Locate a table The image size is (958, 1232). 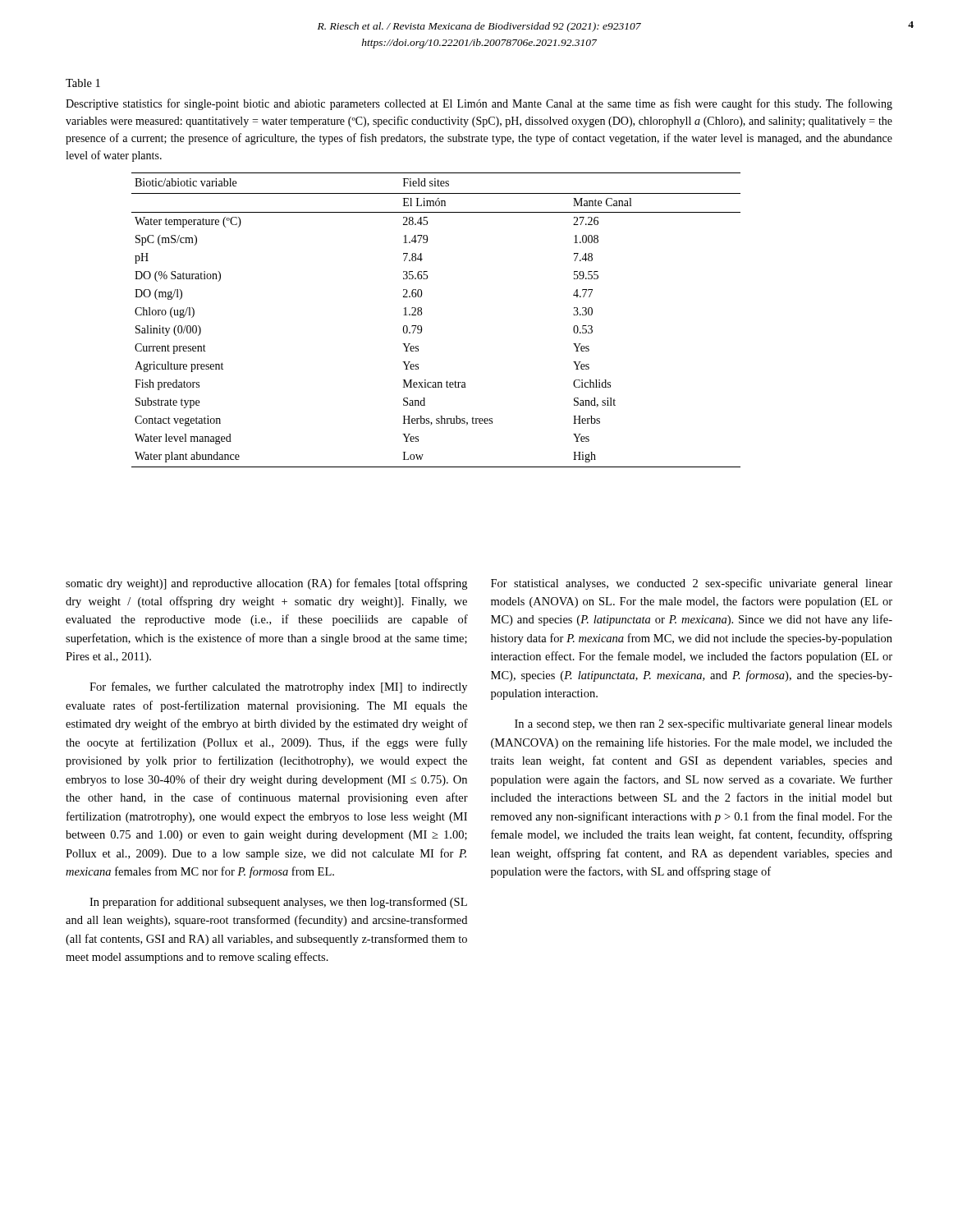pos(512,320)
